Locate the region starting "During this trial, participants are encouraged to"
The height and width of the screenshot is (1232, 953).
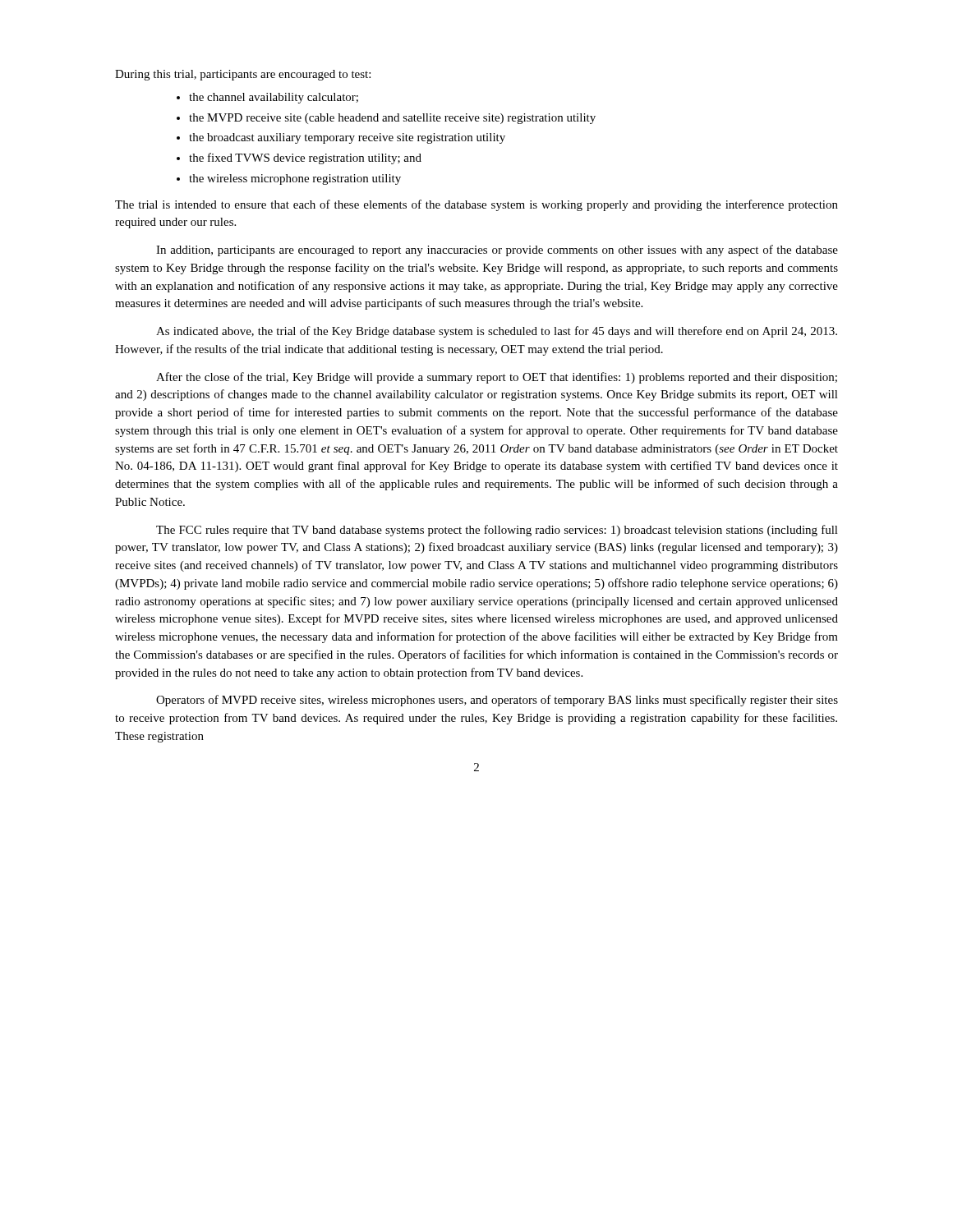point(243,75)
